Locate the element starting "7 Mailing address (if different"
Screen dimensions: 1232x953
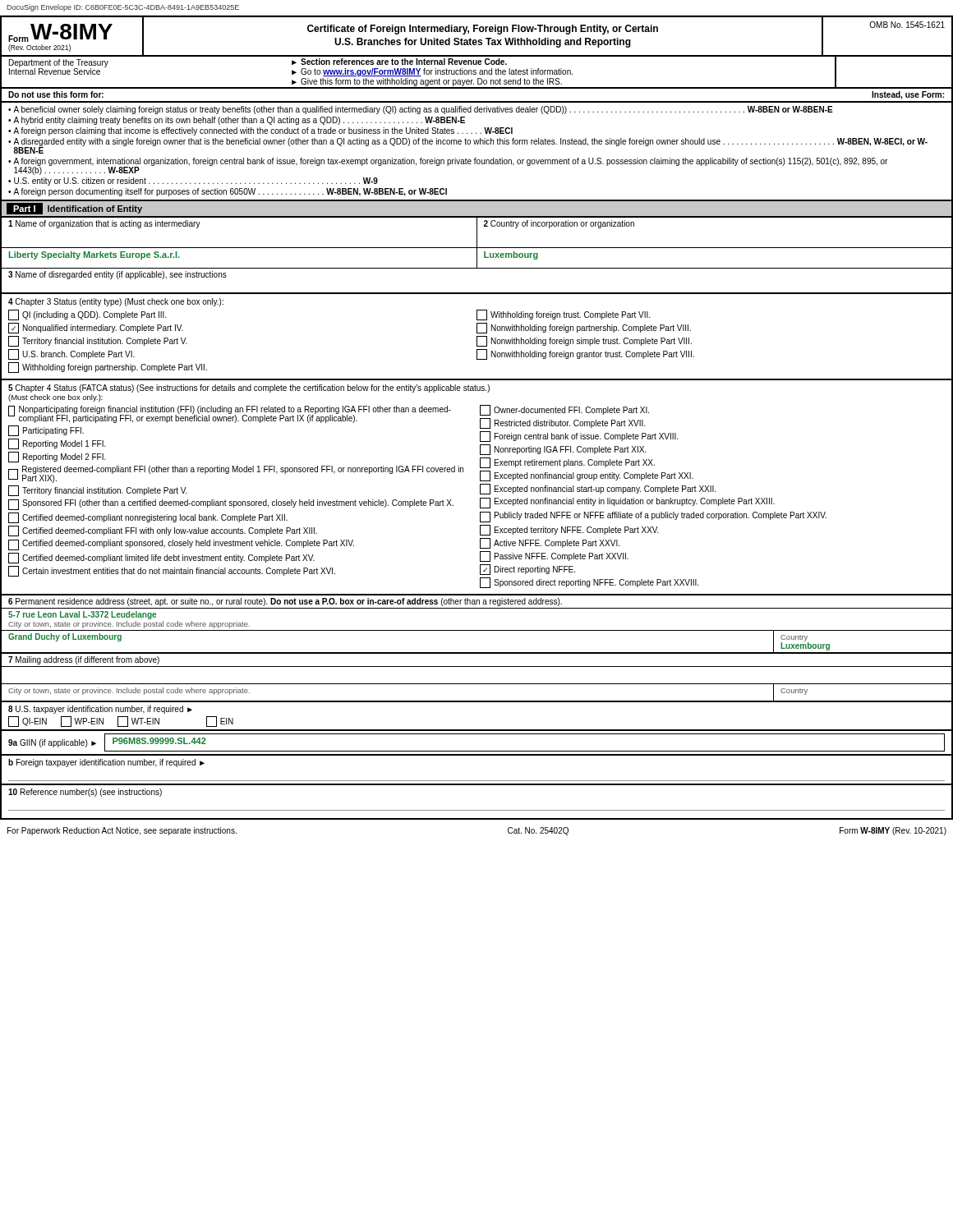tap(84, 660)
